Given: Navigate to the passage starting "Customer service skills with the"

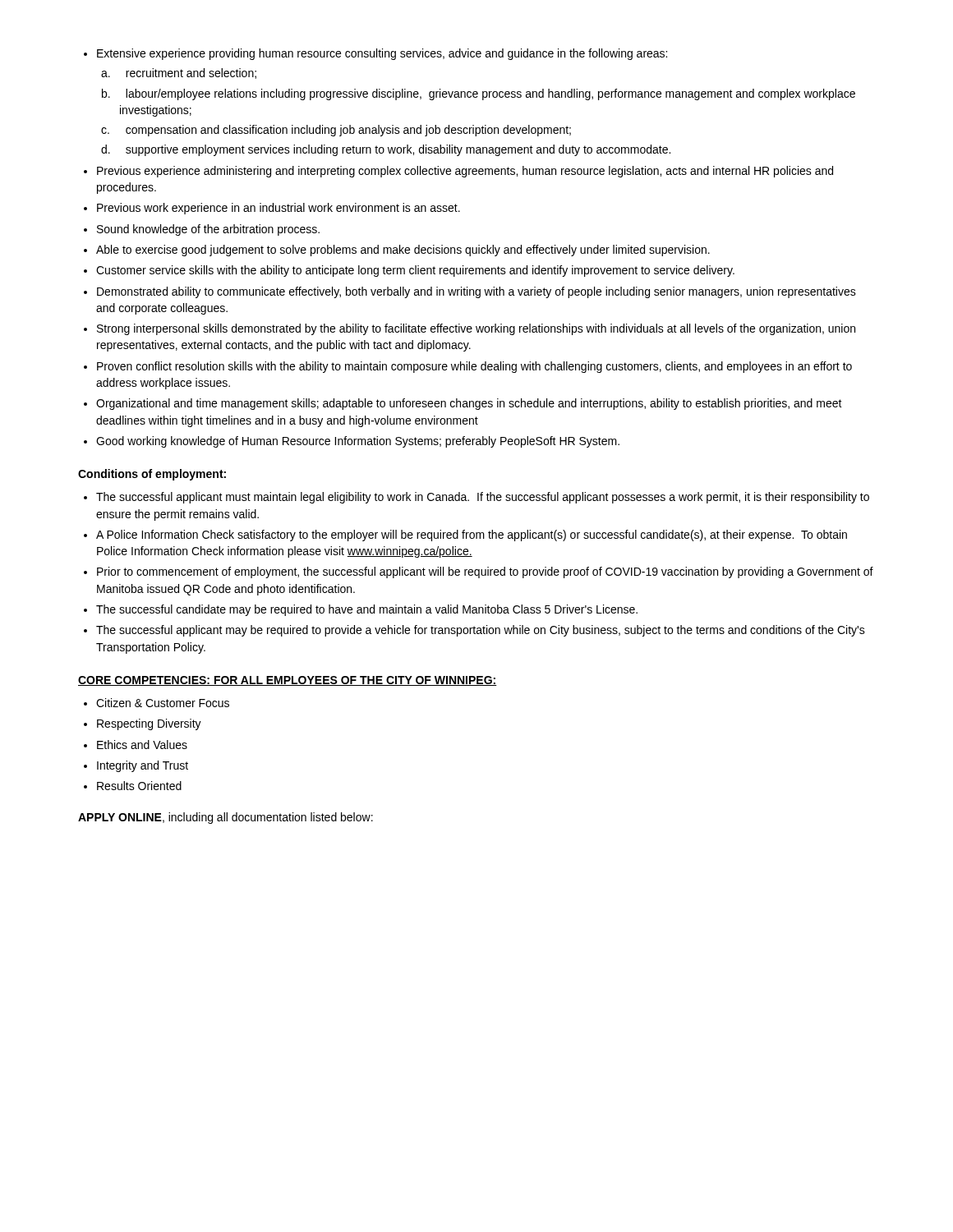Looking at the screenshot, I should [486, 271].
